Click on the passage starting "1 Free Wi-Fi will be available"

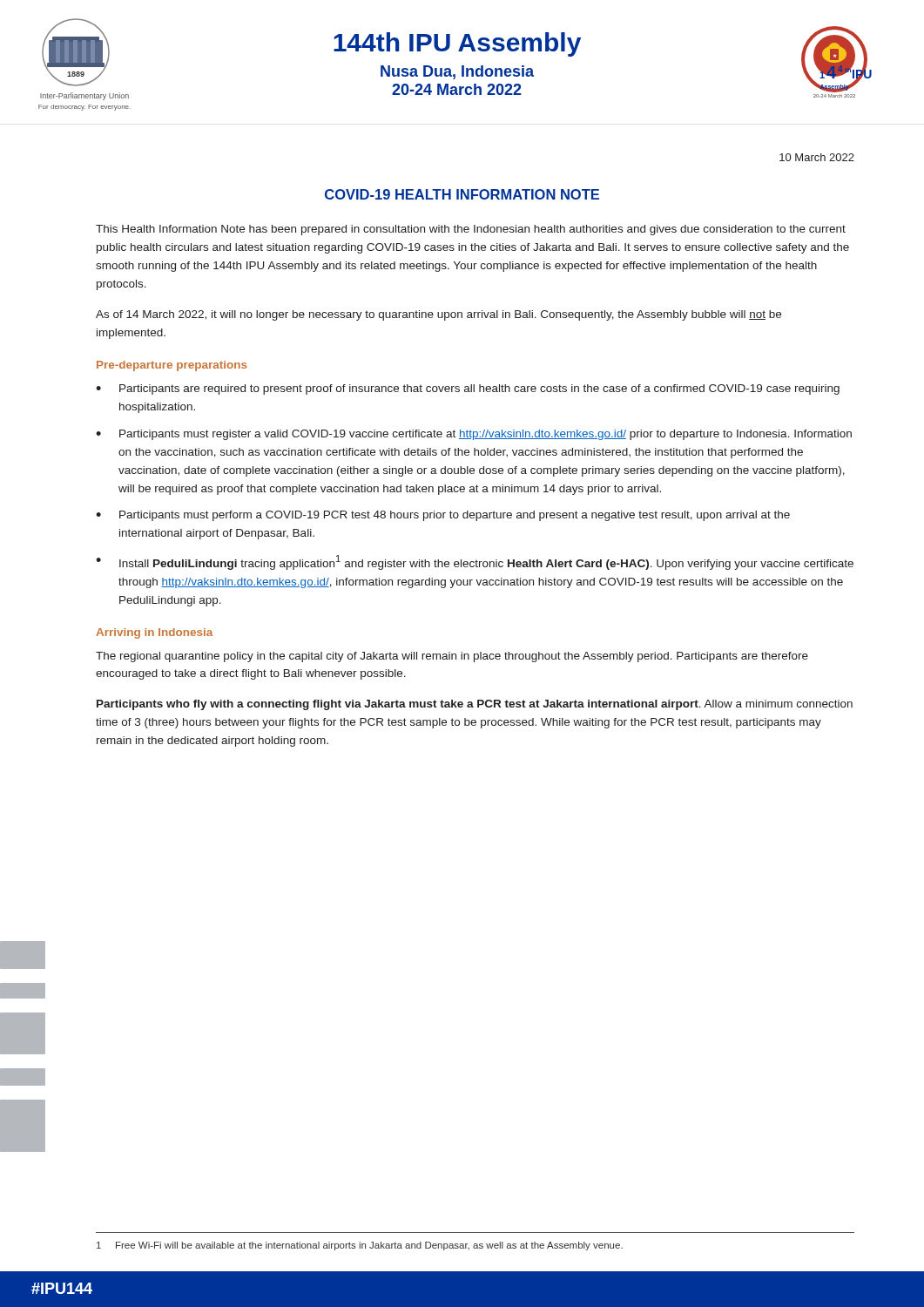360,1246
